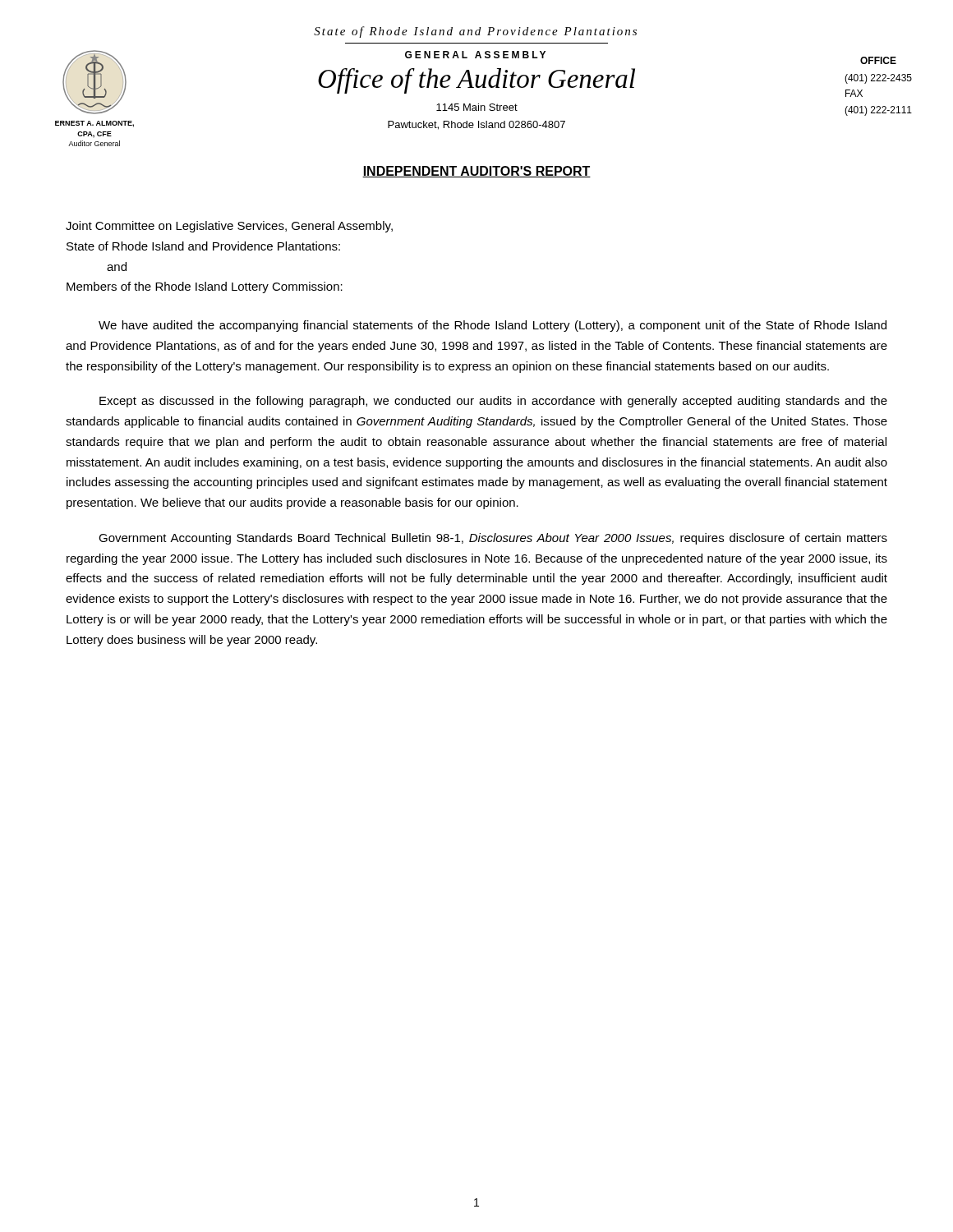This screenshot has height=1232, width=953.
Task: Click on the logo
Action: coord(94,99)
